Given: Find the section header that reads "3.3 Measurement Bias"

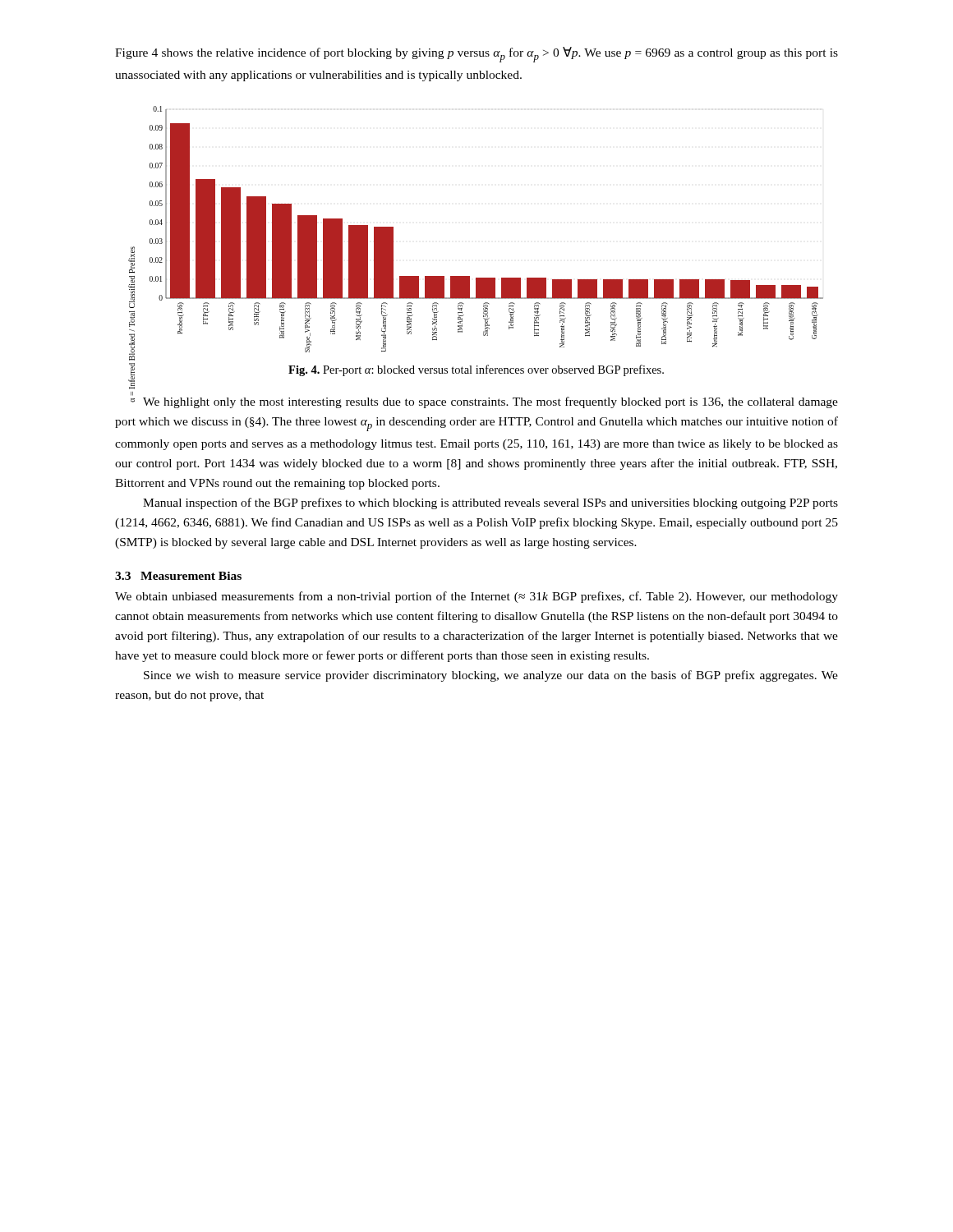Looking at the screenshot, I should point(178,576).
